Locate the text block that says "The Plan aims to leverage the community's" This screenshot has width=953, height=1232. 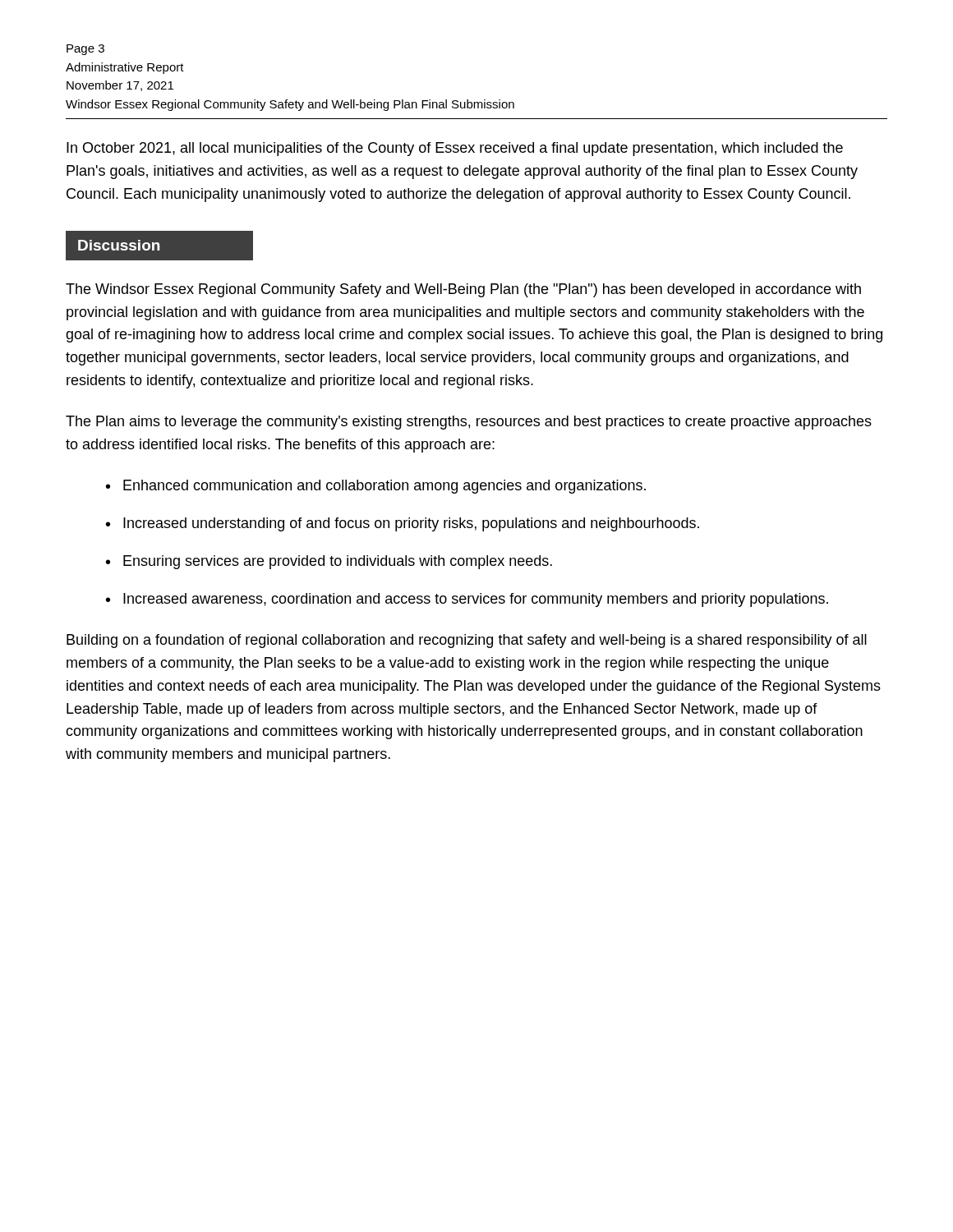[x=469, y=433]
